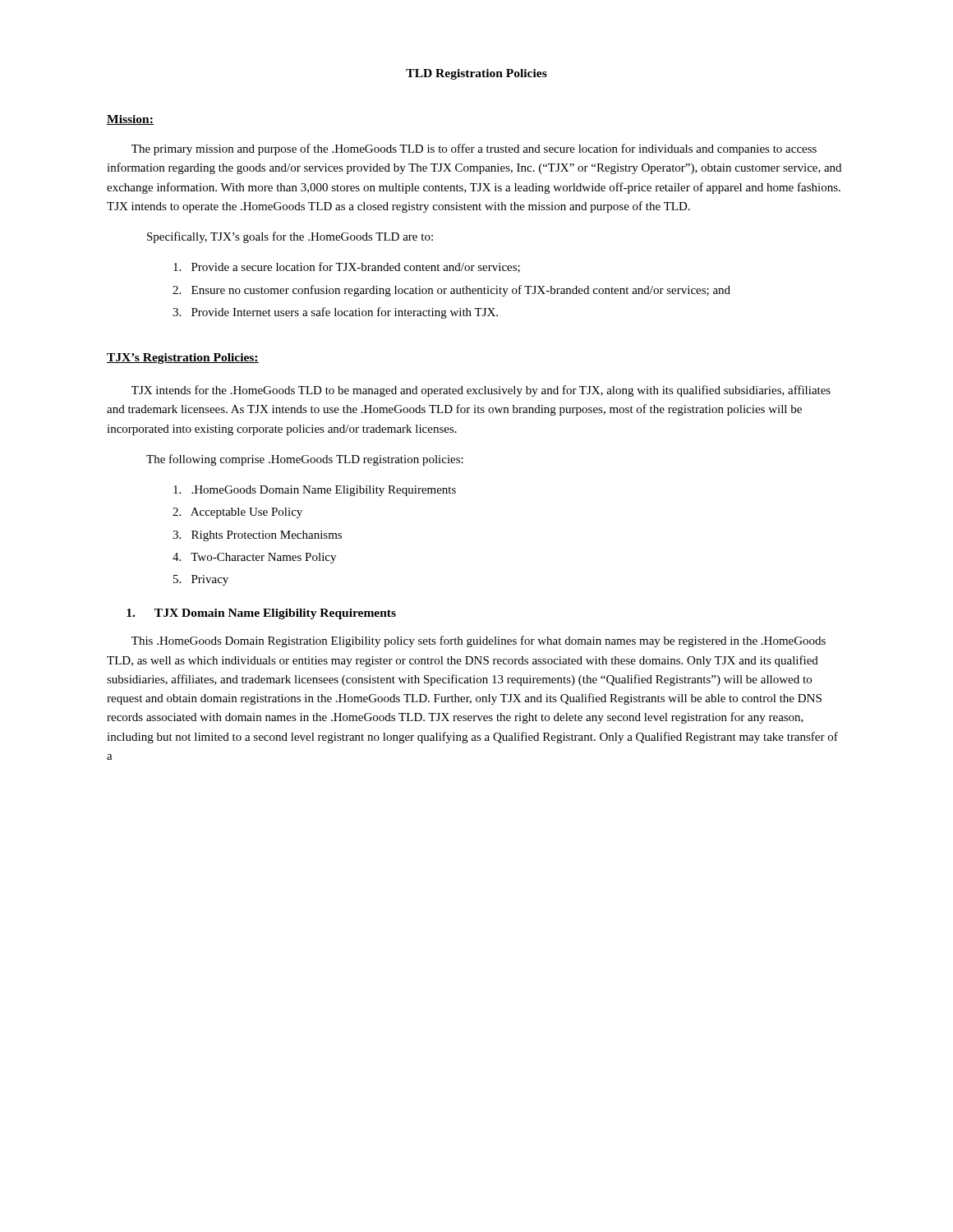Point to the element starting "3. Provide Internet users a safe location"
The image size is (953, 1232).
(336, 312)
